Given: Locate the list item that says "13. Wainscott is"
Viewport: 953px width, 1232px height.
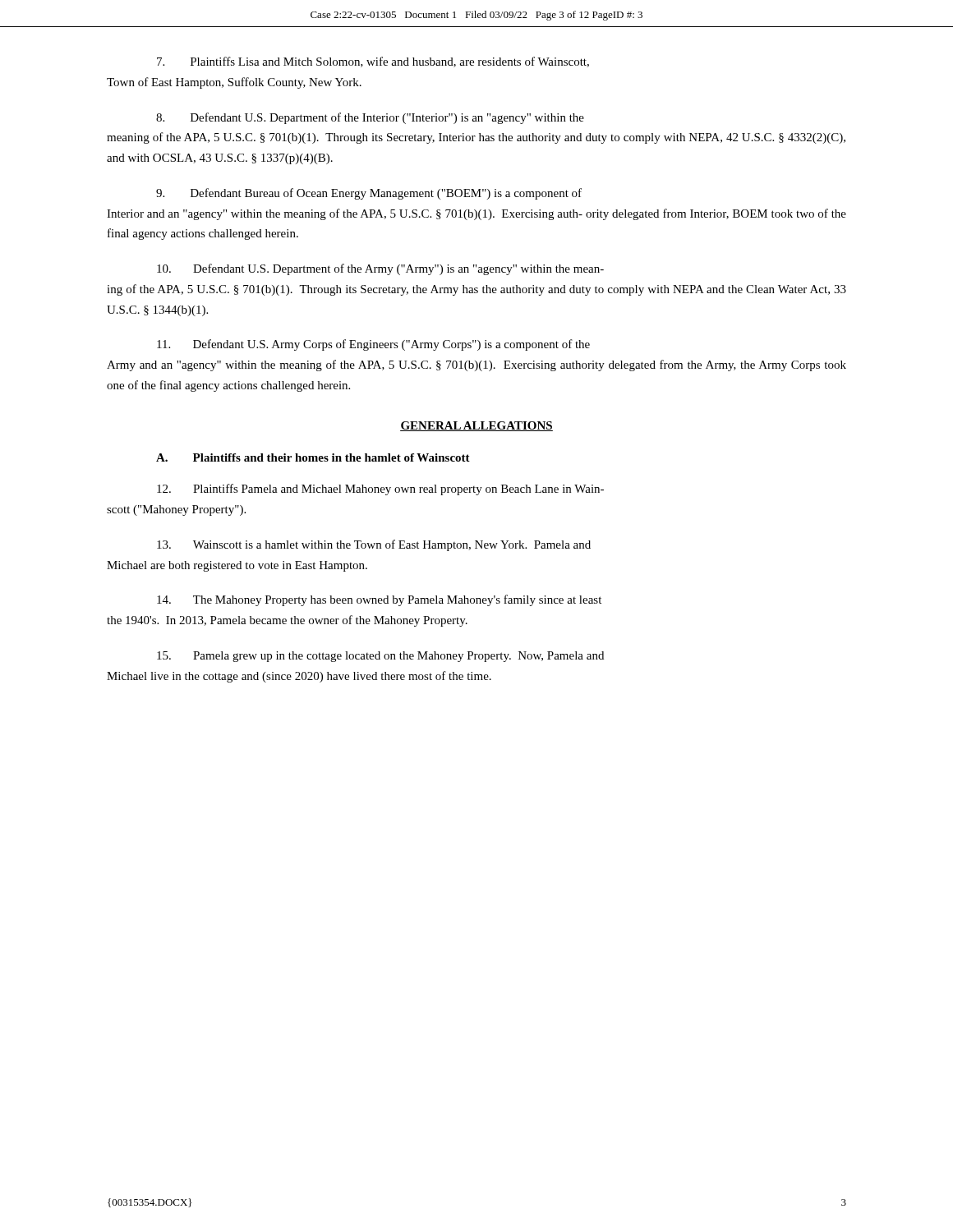Looking at the screenshot, I should [476, 553].
